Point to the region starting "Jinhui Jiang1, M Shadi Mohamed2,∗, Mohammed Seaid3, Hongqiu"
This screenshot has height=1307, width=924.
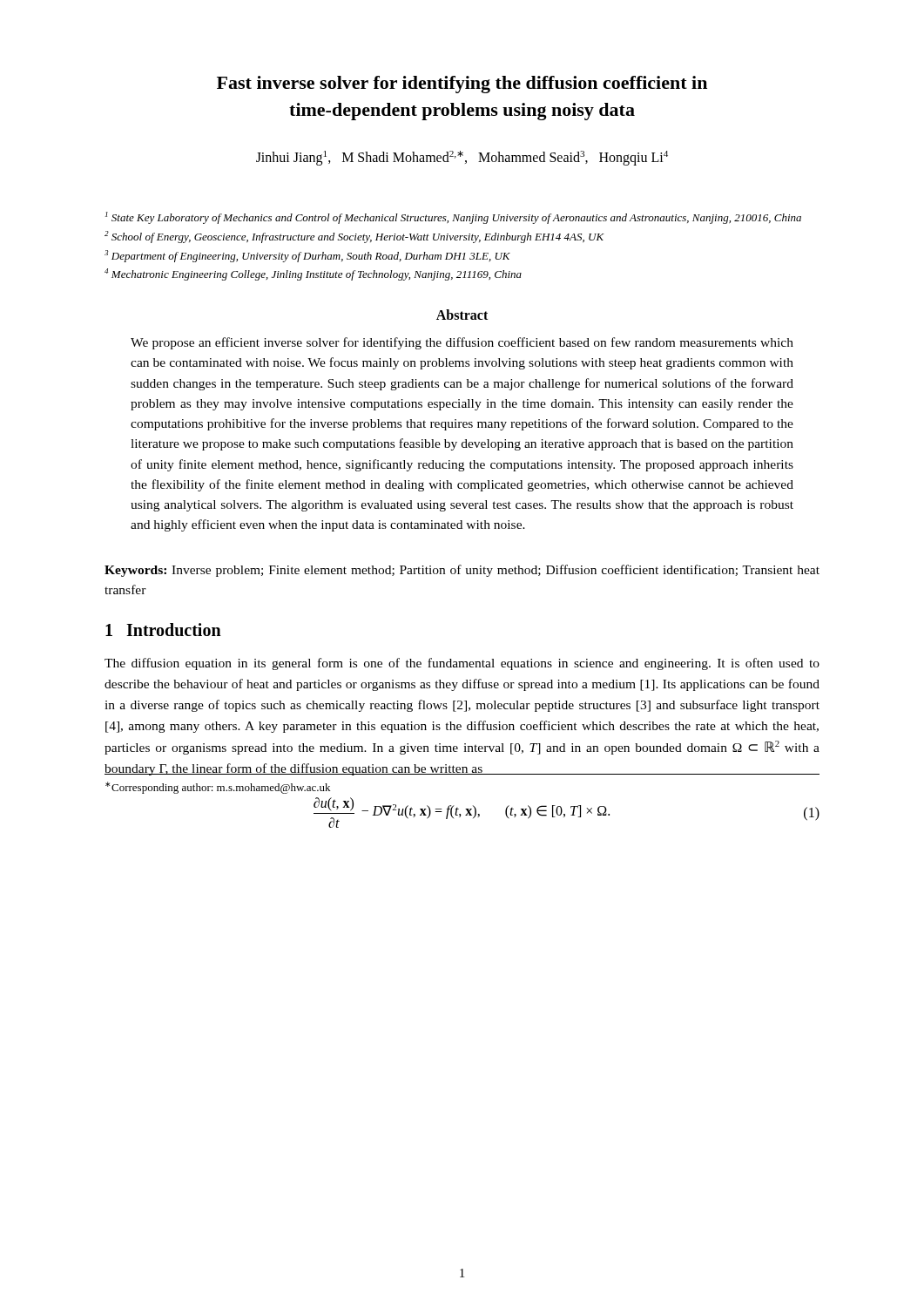tap(462, 156)
